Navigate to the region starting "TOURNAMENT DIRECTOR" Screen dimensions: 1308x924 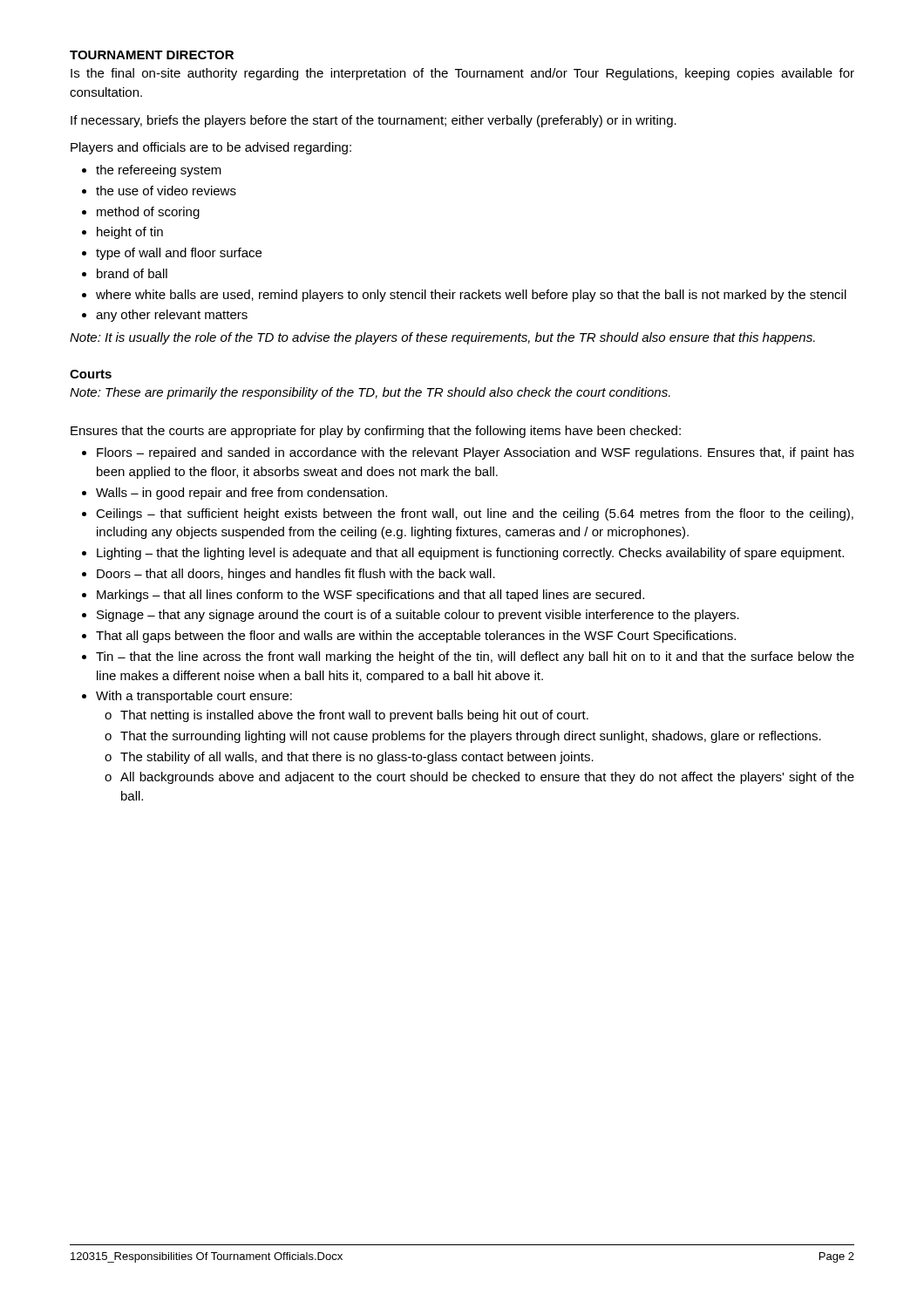(152, 54)
